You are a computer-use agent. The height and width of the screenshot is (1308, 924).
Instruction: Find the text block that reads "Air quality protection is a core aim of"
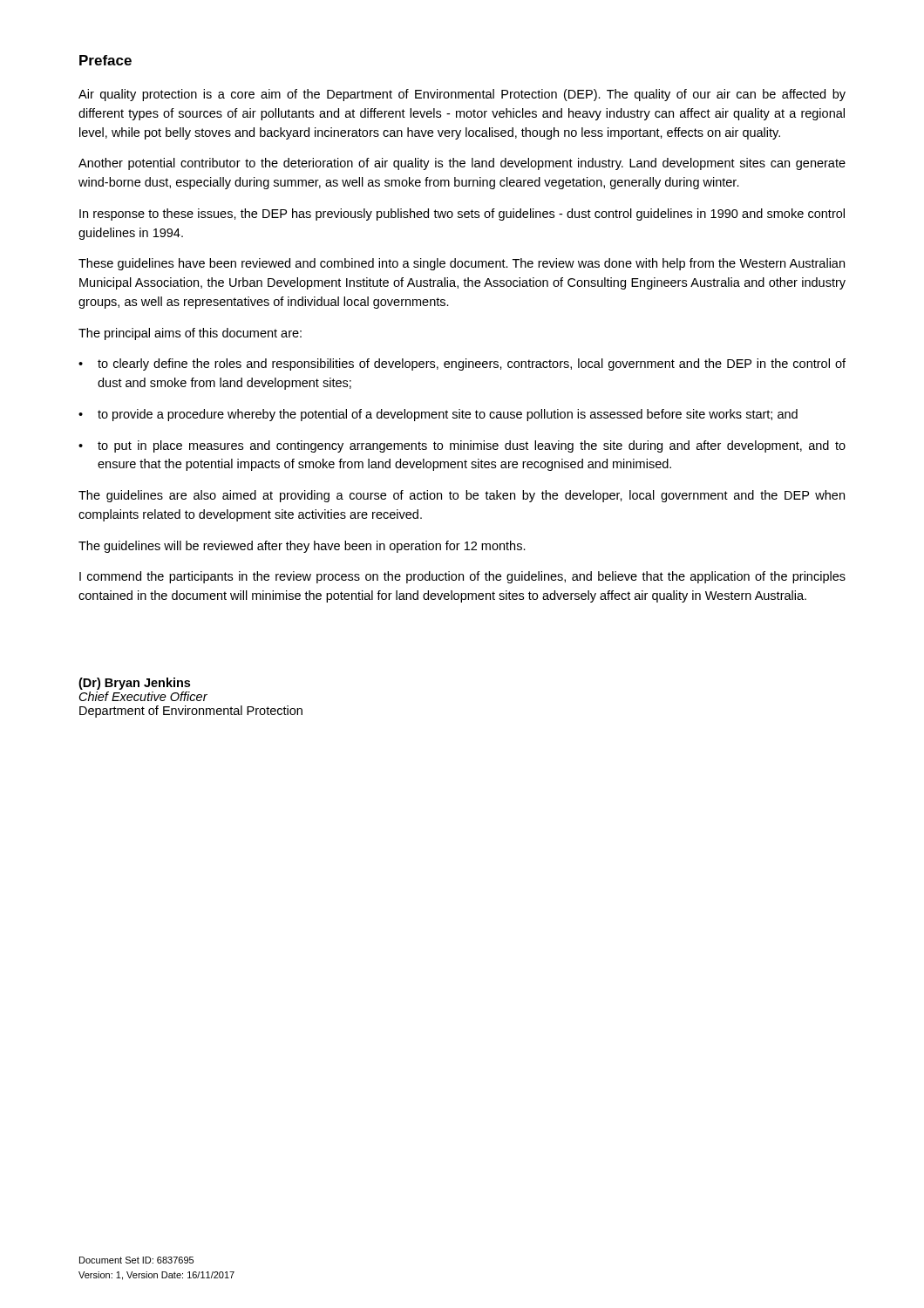pyautogui.click(x=462, y=113)
